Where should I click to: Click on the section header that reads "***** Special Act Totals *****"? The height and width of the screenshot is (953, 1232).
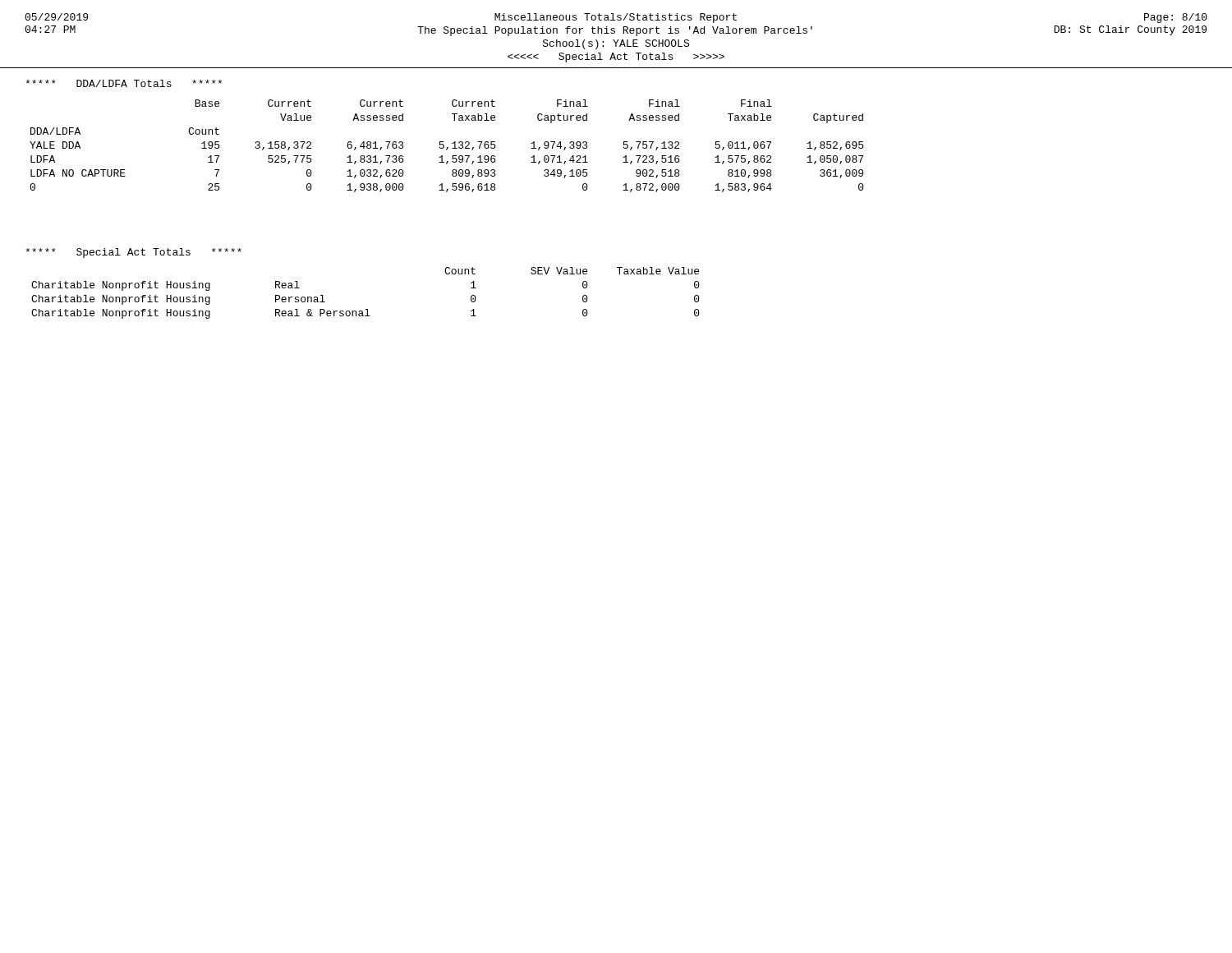134,253
